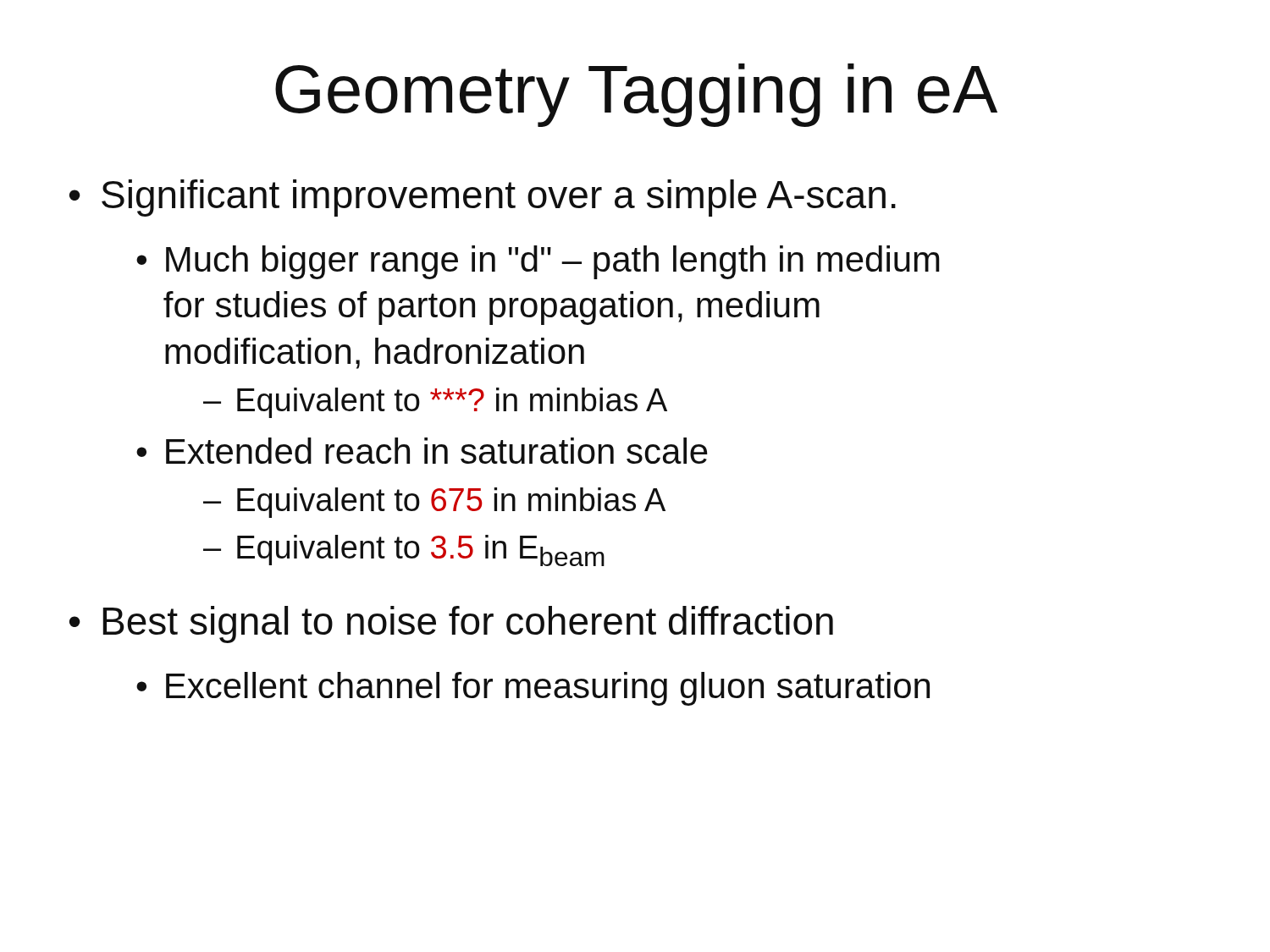Click on the block starting "• Extended reach in"
This screenshot has width=1270, height=952.
tap(422, 452)
